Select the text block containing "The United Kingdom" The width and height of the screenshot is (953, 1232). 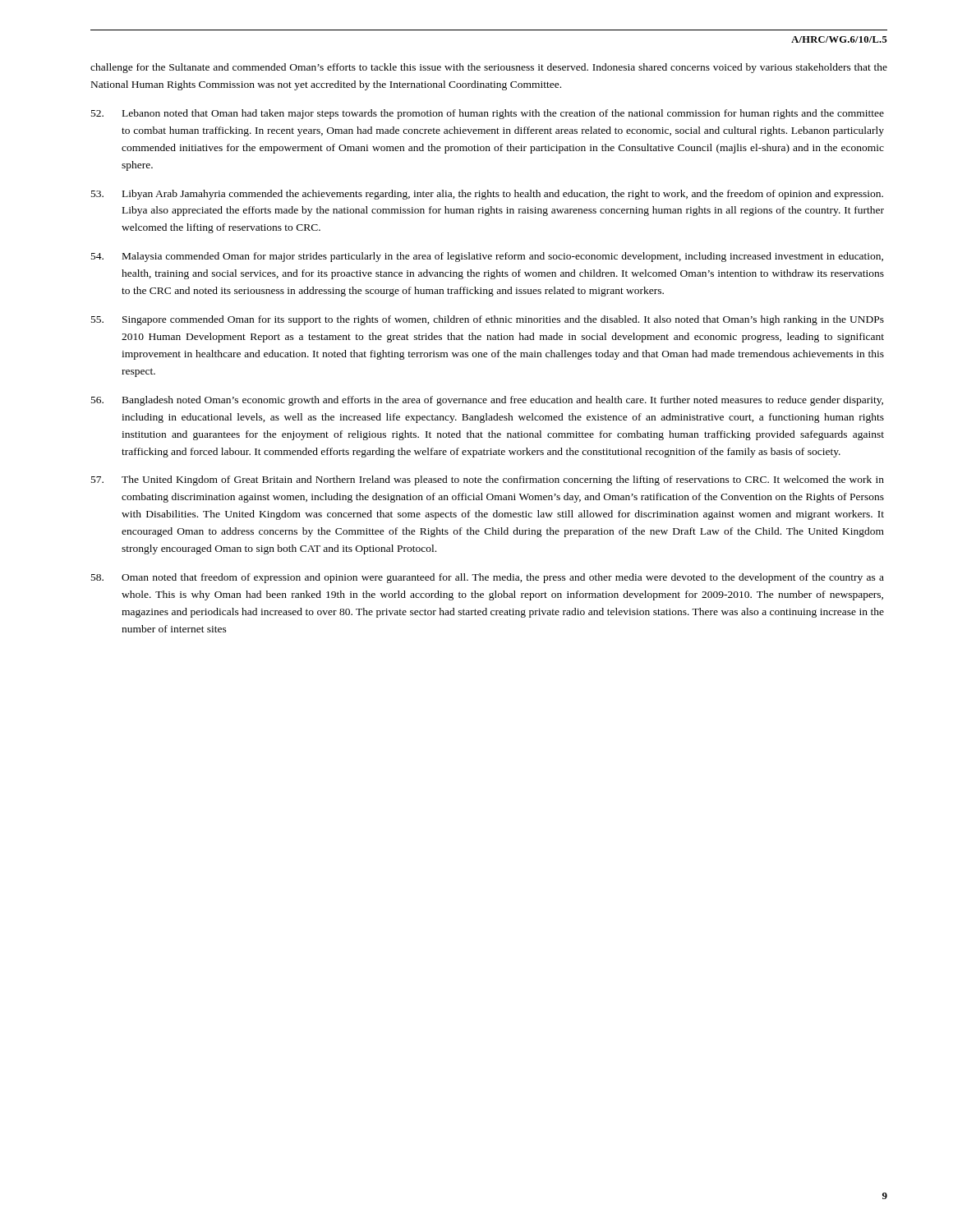(487, 515)
